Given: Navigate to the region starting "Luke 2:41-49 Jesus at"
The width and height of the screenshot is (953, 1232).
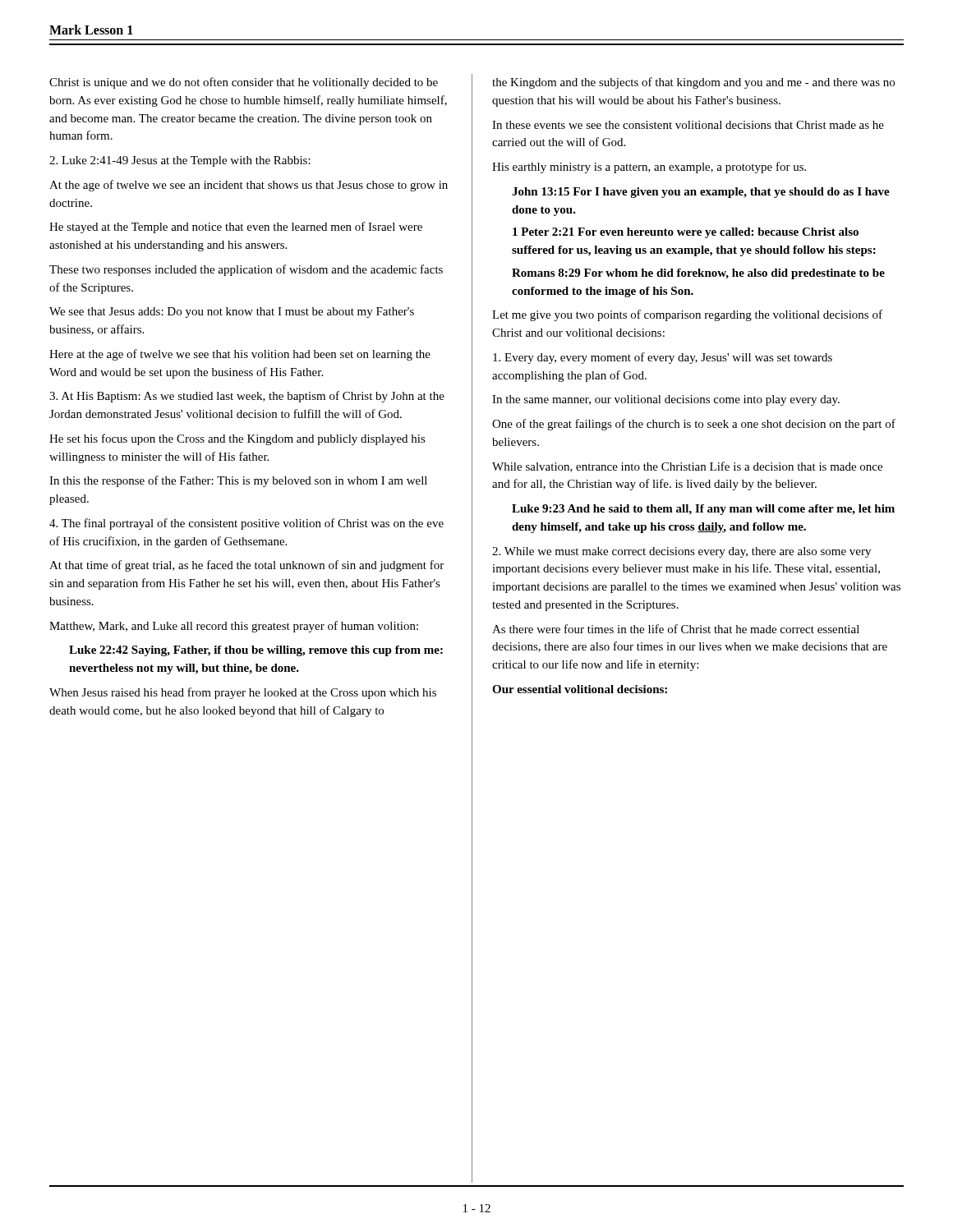Looking at the screenshot, I should (251, 161).
